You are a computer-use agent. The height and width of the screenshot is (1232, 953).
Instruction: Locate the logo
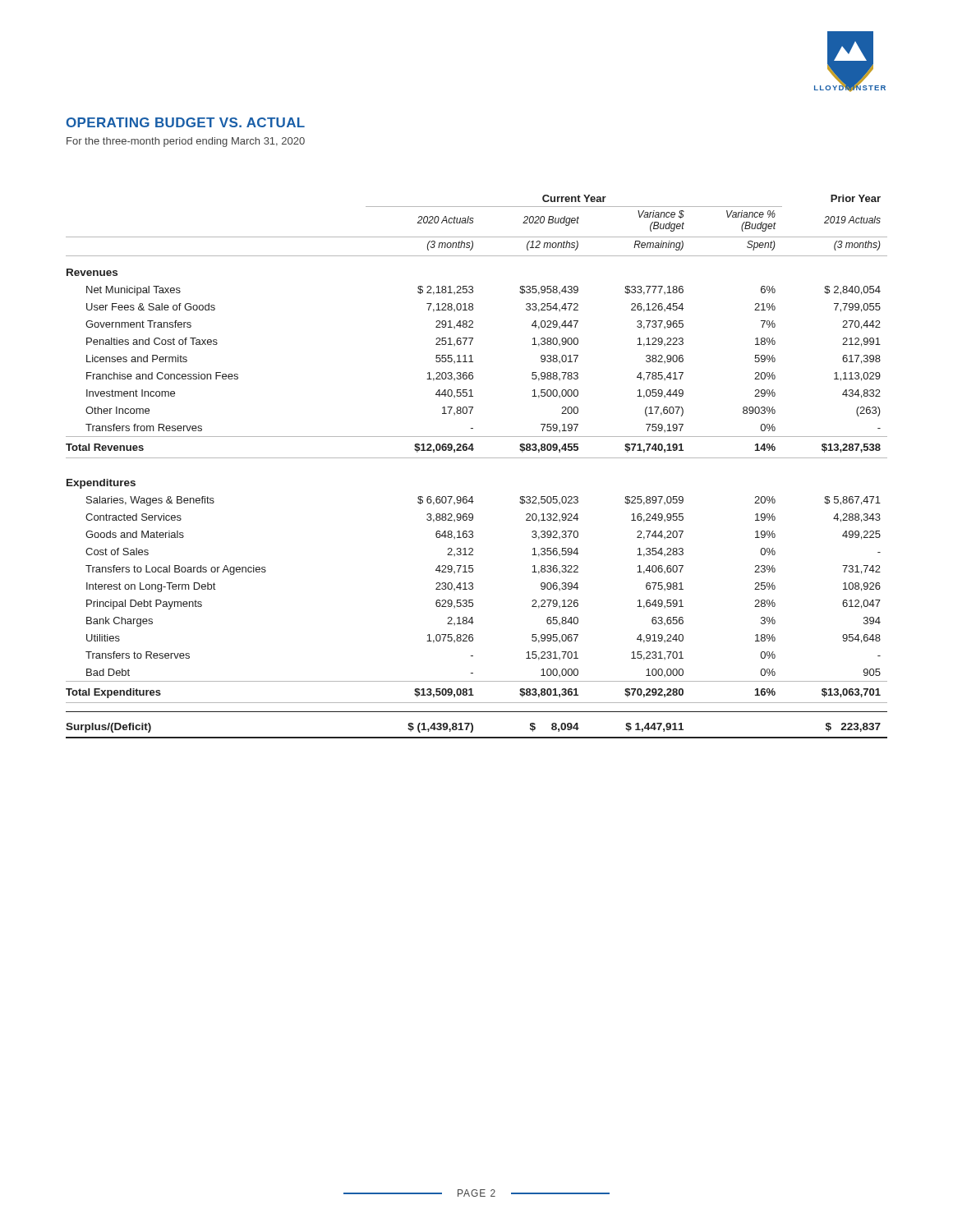click(x=850, y=62)
